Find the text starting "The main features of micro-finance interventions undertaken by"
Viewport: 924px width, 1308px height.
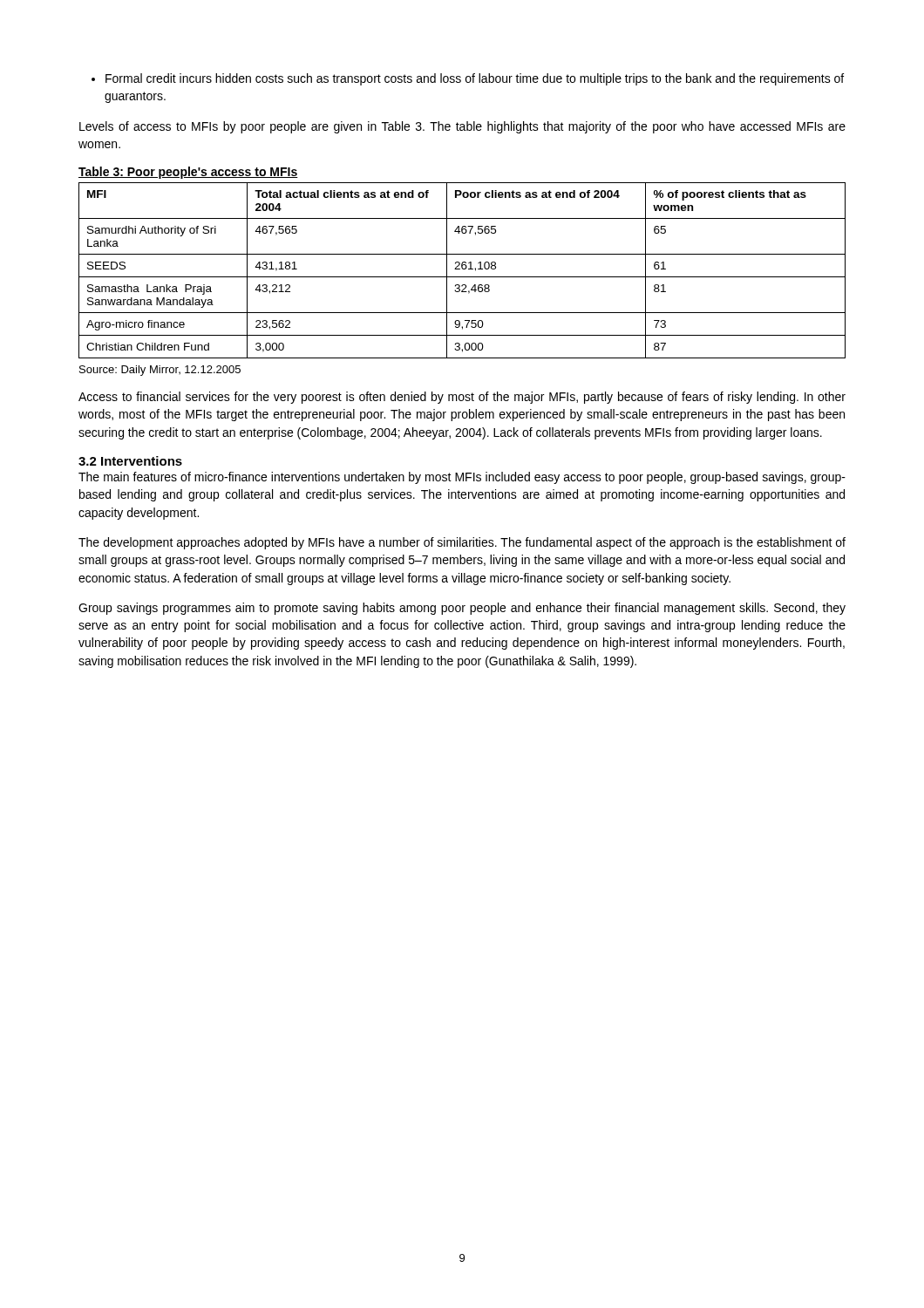coord(462,495)
